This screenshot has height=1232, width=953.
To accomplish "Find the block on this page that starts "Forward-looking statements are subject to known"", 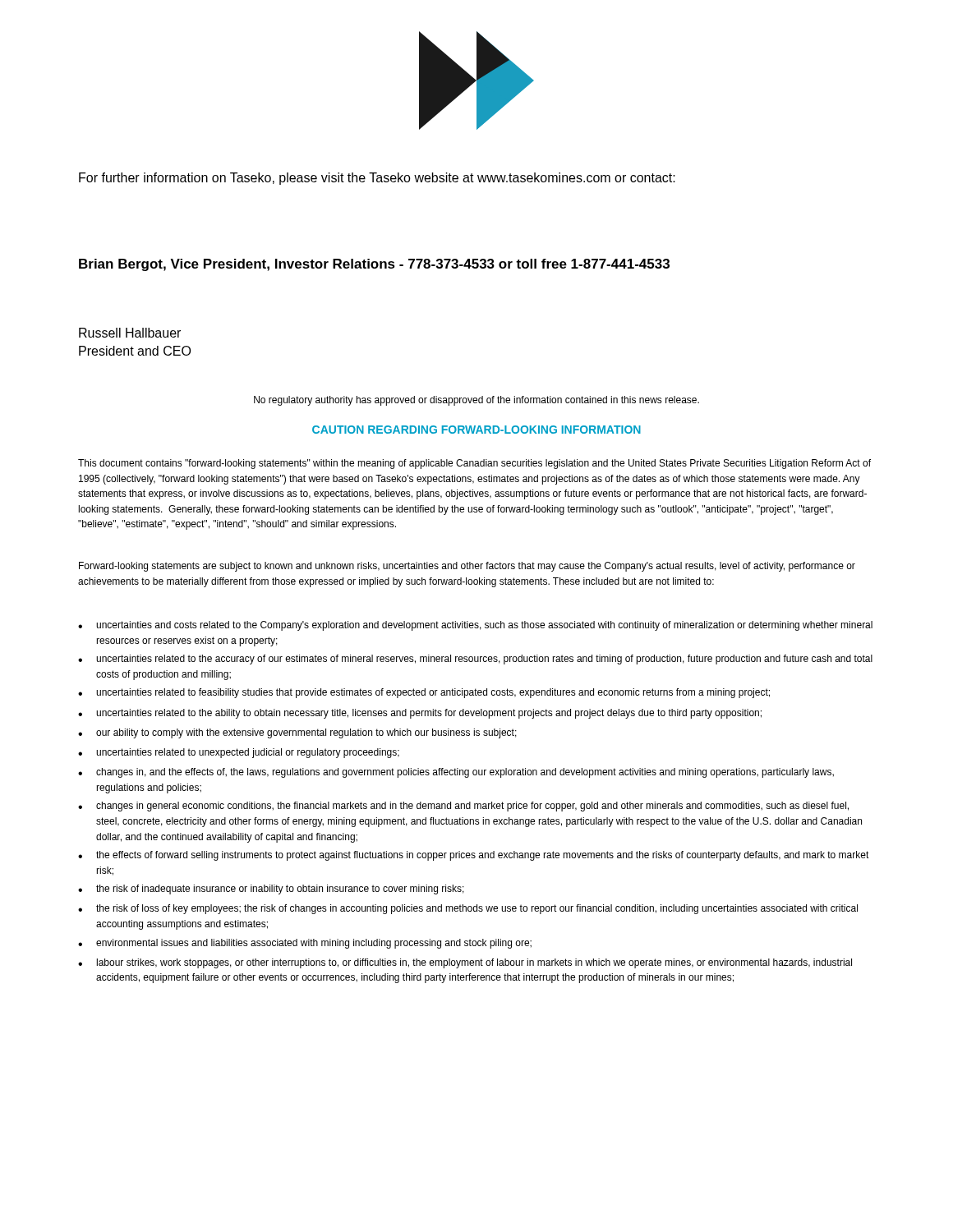I will (x=467, y=574).
